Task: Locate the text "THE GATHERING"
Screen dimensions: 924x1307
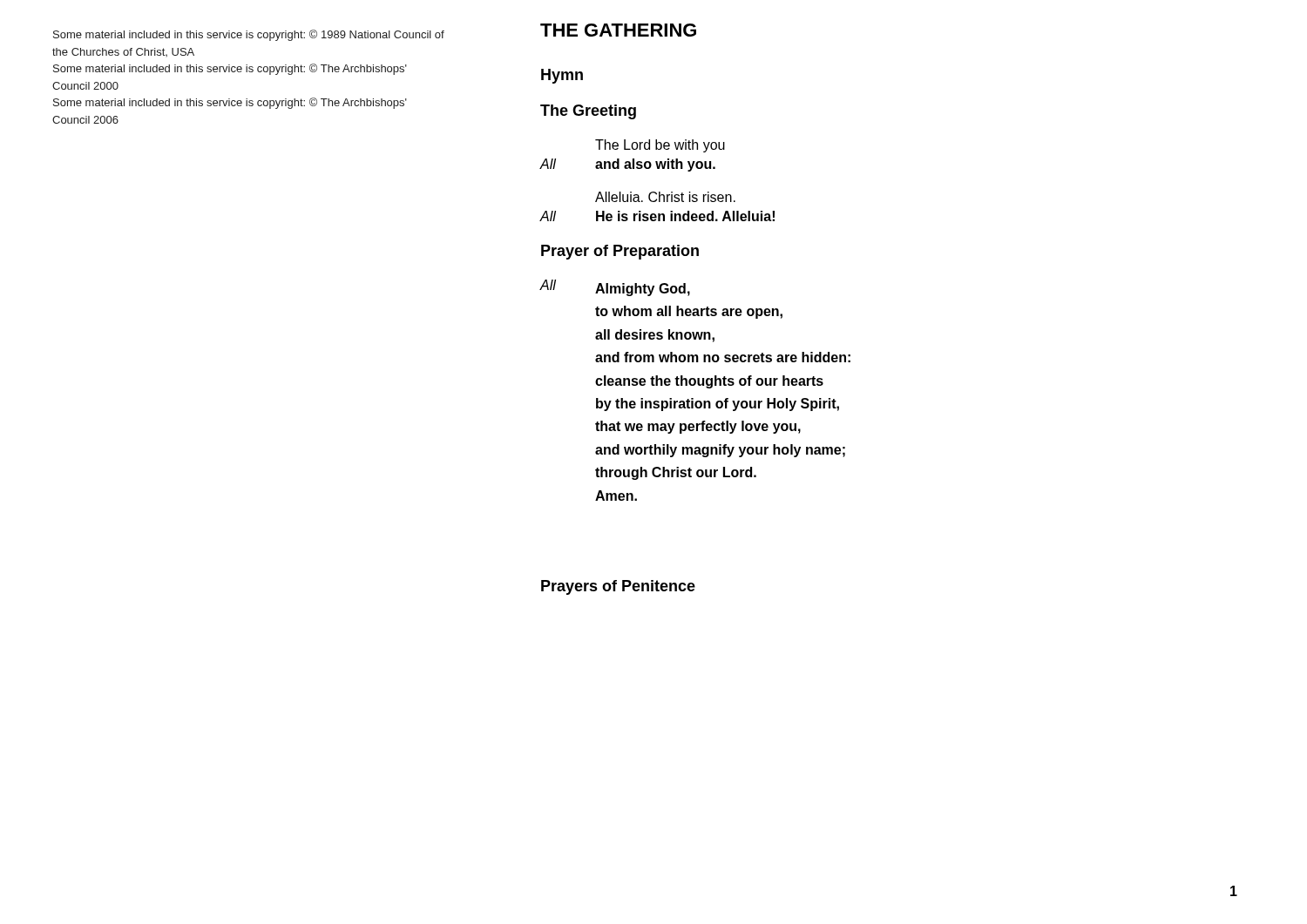Action: pyautogui.click(x=619, y=30)
